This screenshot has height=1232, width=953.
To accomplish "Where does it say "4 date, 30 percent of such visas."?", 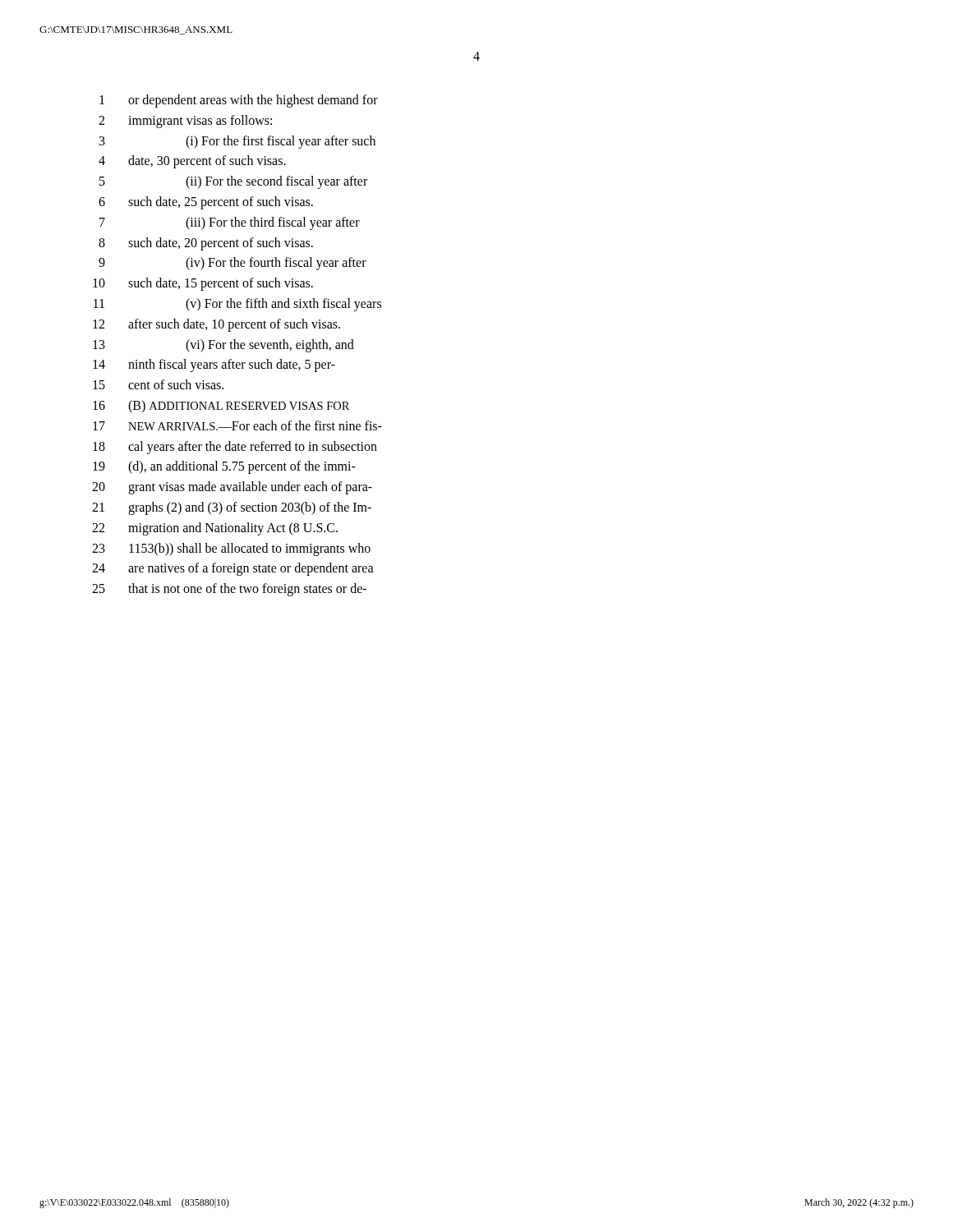I will (192, 162).
